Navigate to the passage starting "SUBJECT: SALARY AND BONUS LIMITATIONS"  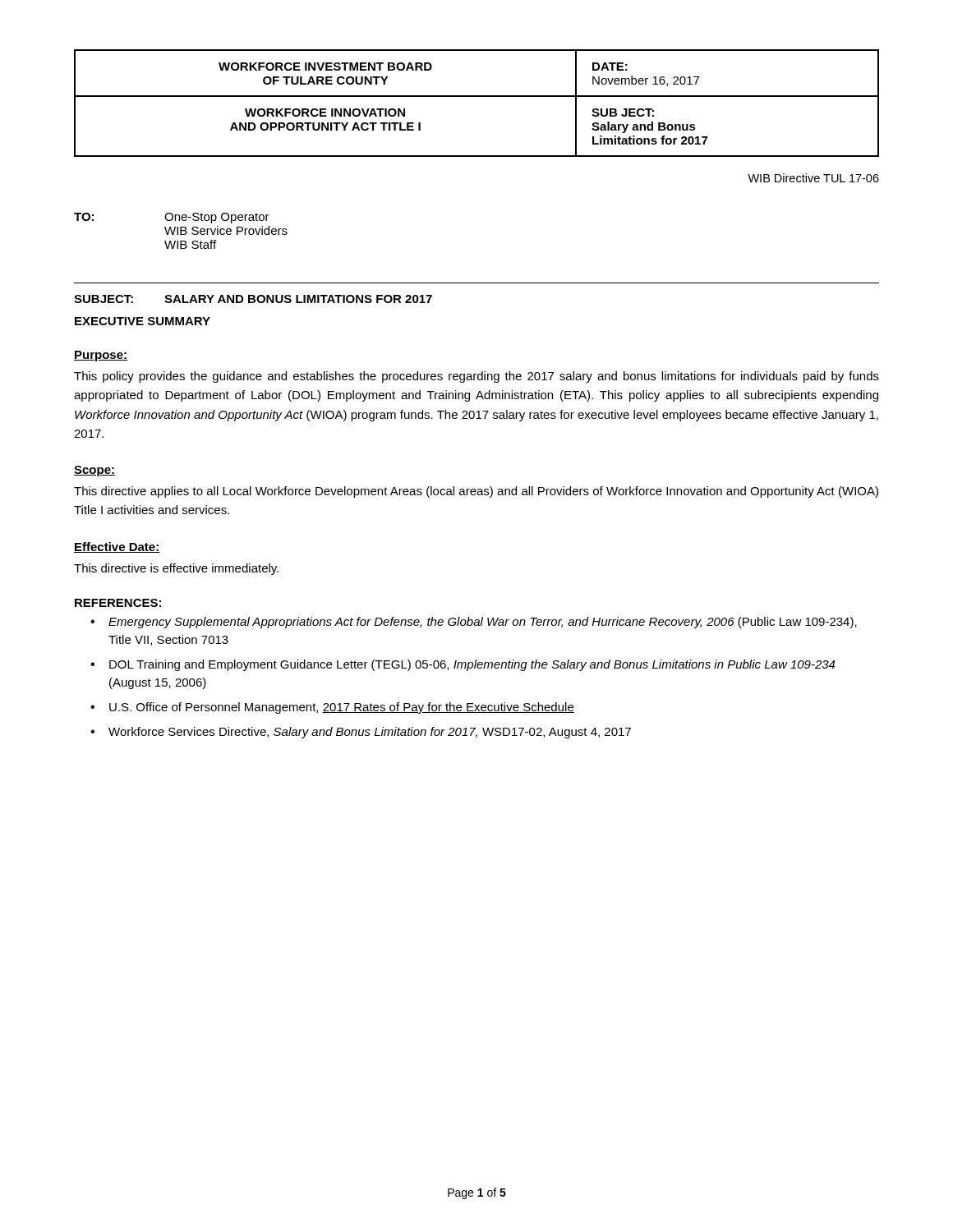476,294
